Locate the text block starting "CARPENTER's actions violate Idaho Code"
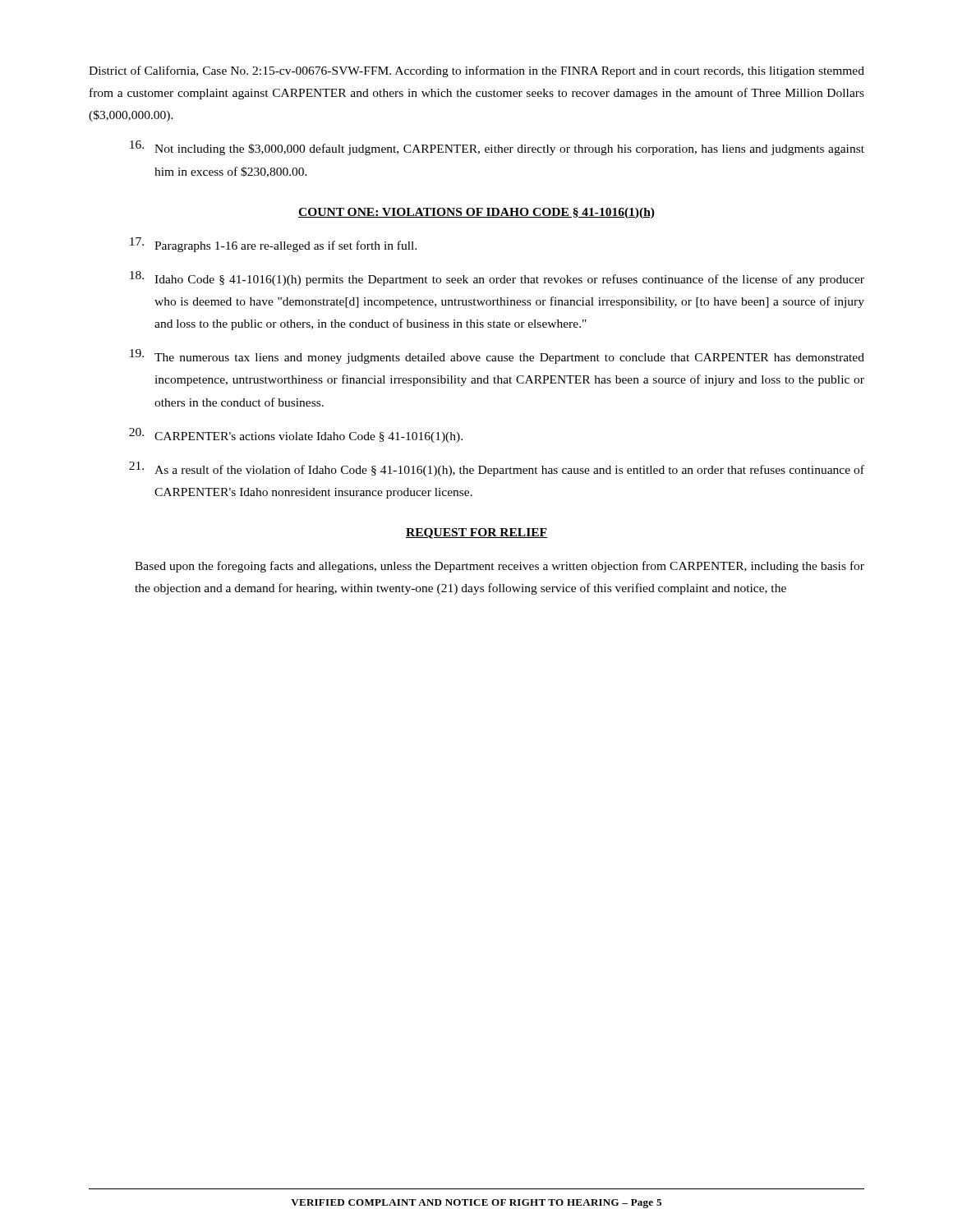 pos(296,435)
